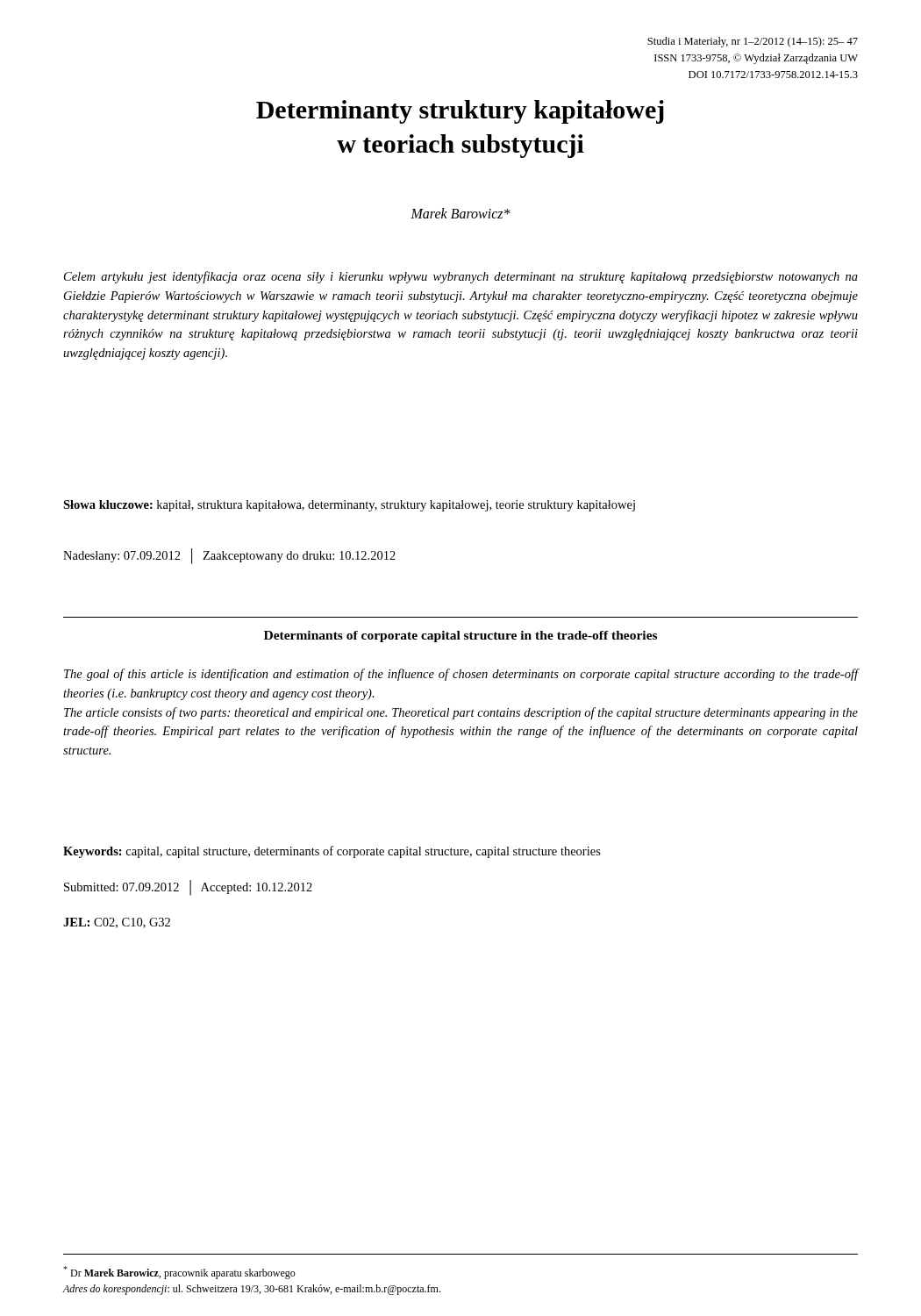Find the text that reads "Marek Barowicz*"
Viewport: 921px width, 1316px height.
click(x=460, y=214)
